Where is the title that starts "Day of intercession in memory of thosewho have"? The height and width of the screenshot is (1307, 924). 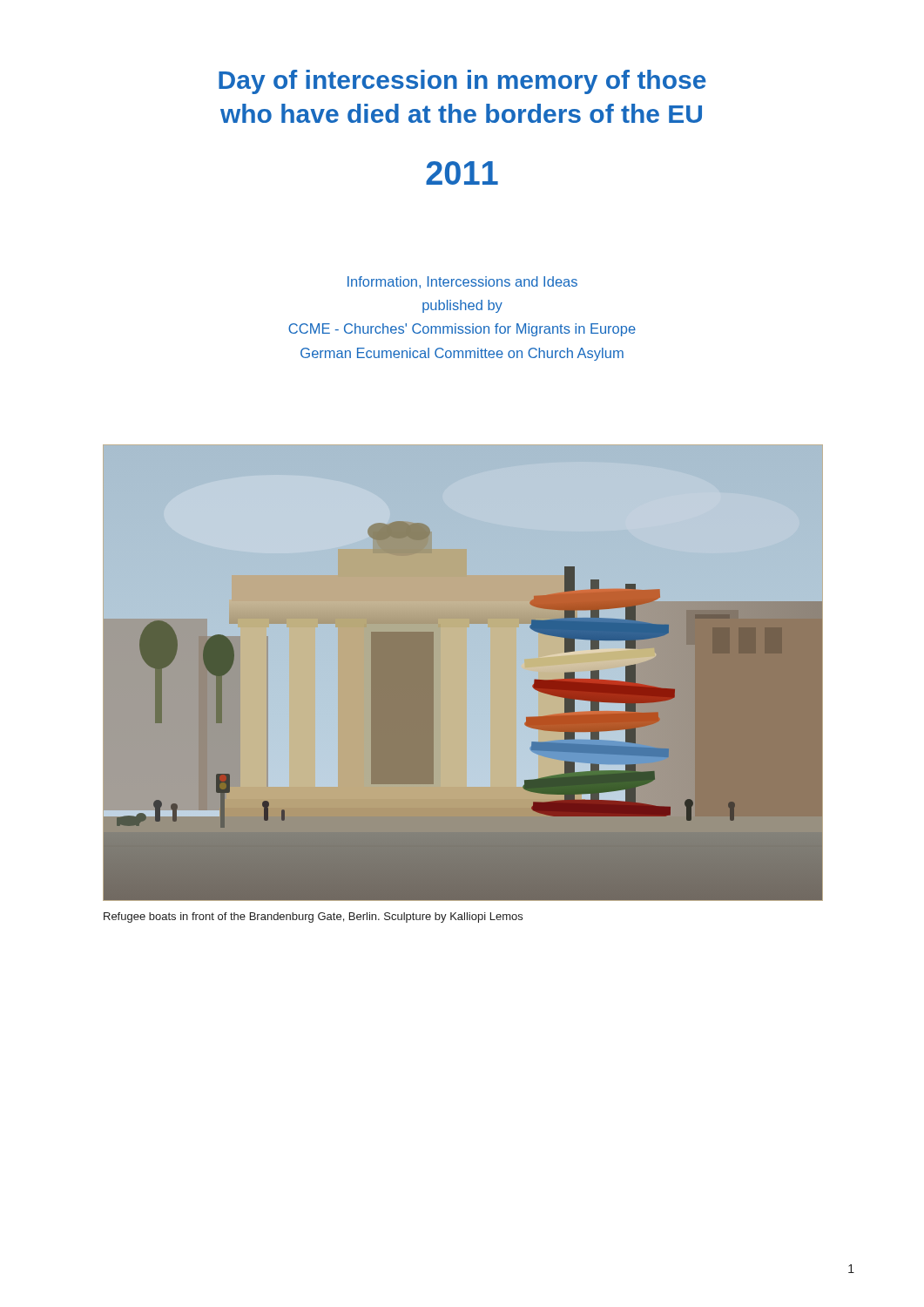click(x=462, y=128)
